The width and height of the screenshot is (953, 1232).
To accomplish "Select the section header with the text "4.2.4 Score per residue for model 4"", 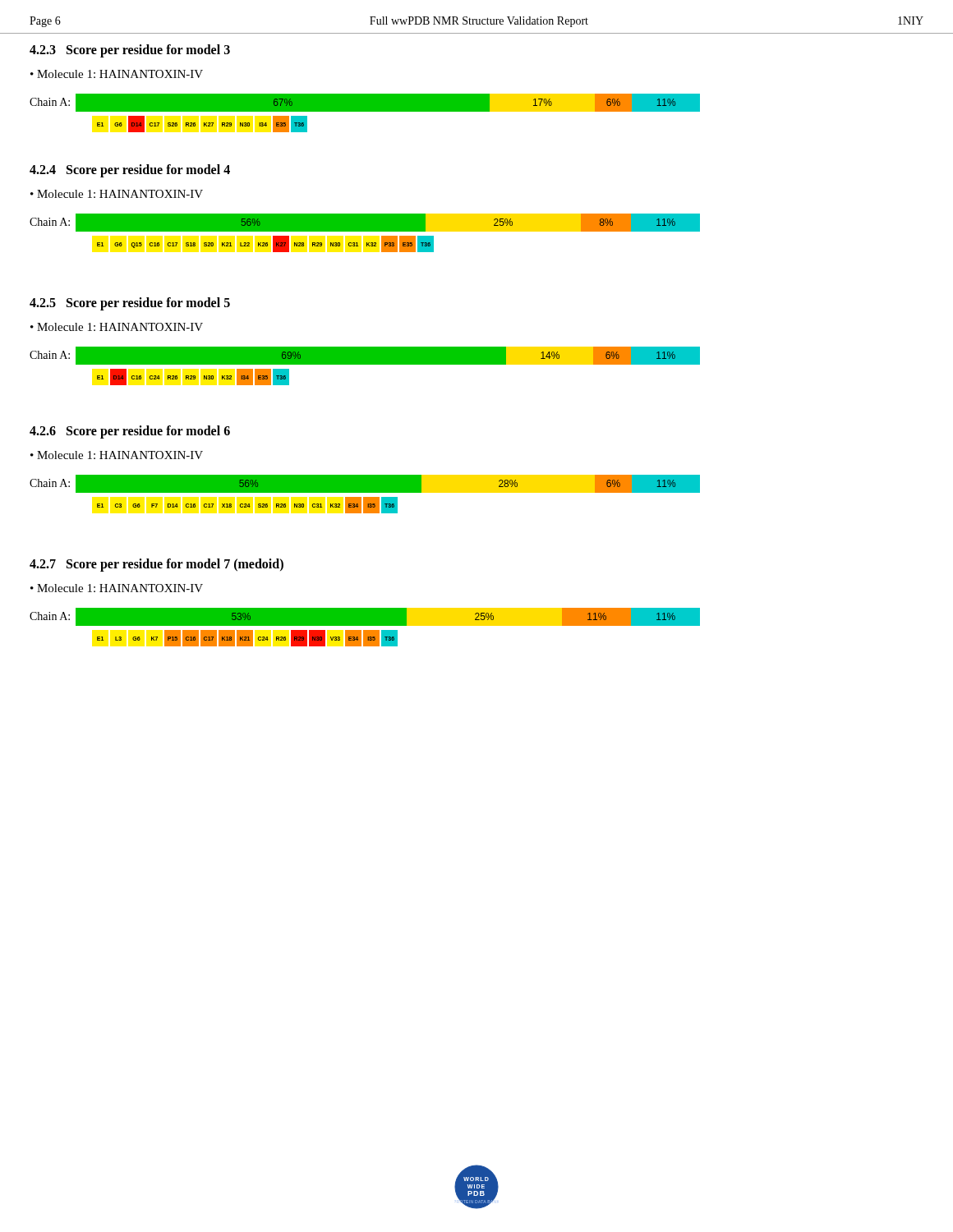I will [130, 170].
